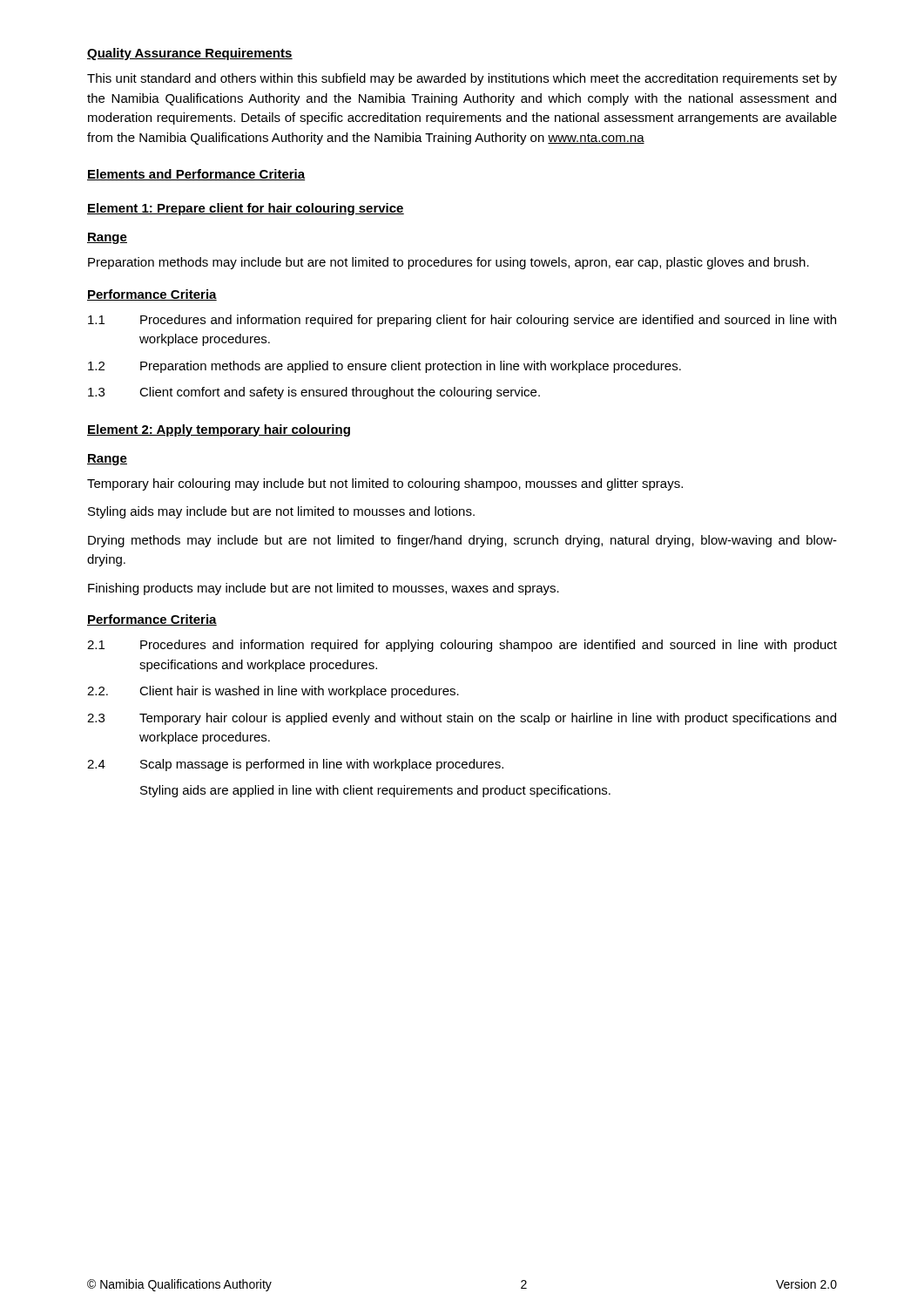Select the text block with the text "Drying methods may include but"
The height and width of the screenshot is (1307, 924).
click(462, 549)
